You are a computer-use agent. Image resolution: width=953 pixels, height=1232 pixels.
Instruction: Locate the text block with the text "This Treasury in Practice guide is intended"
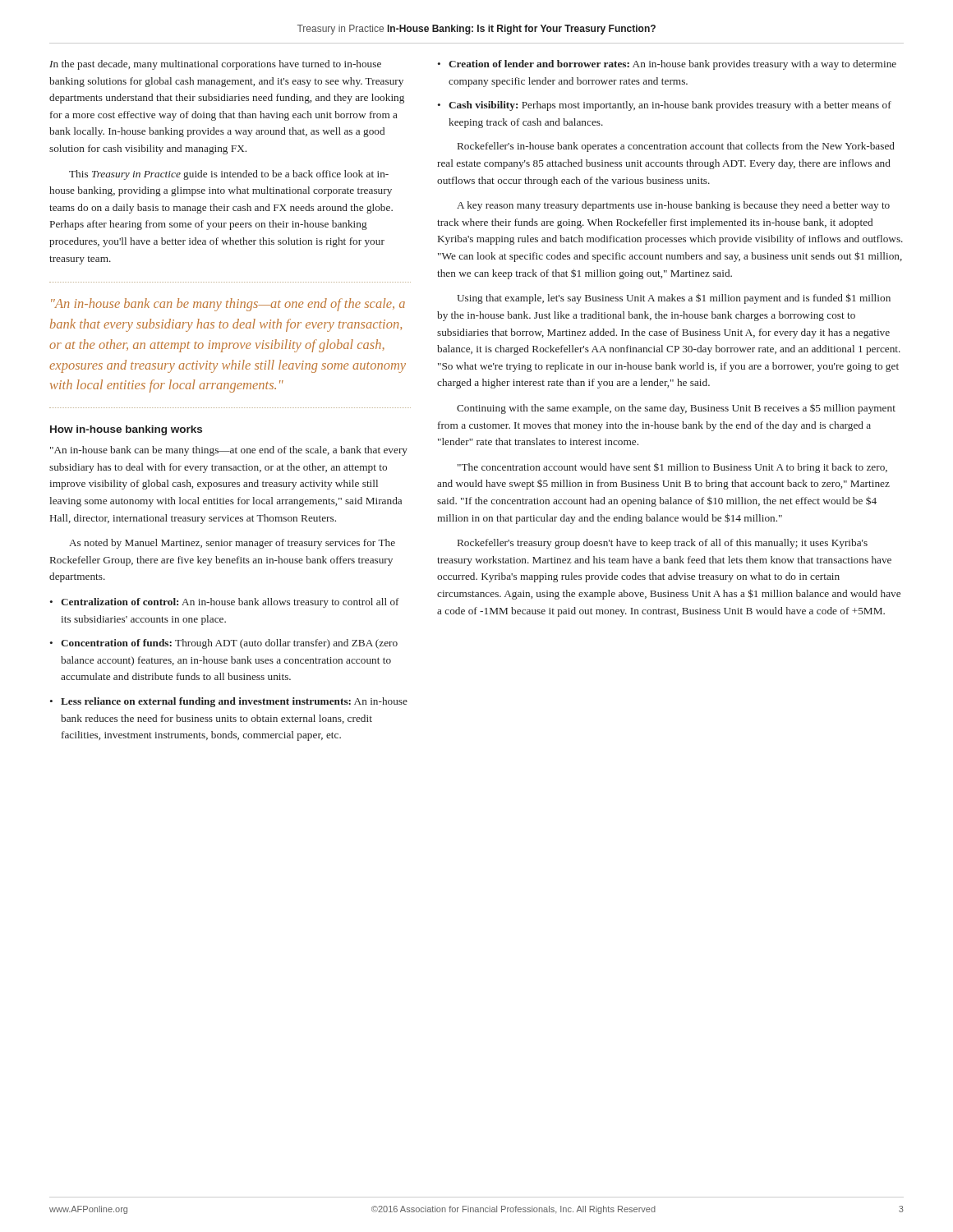tap(230, 216)
